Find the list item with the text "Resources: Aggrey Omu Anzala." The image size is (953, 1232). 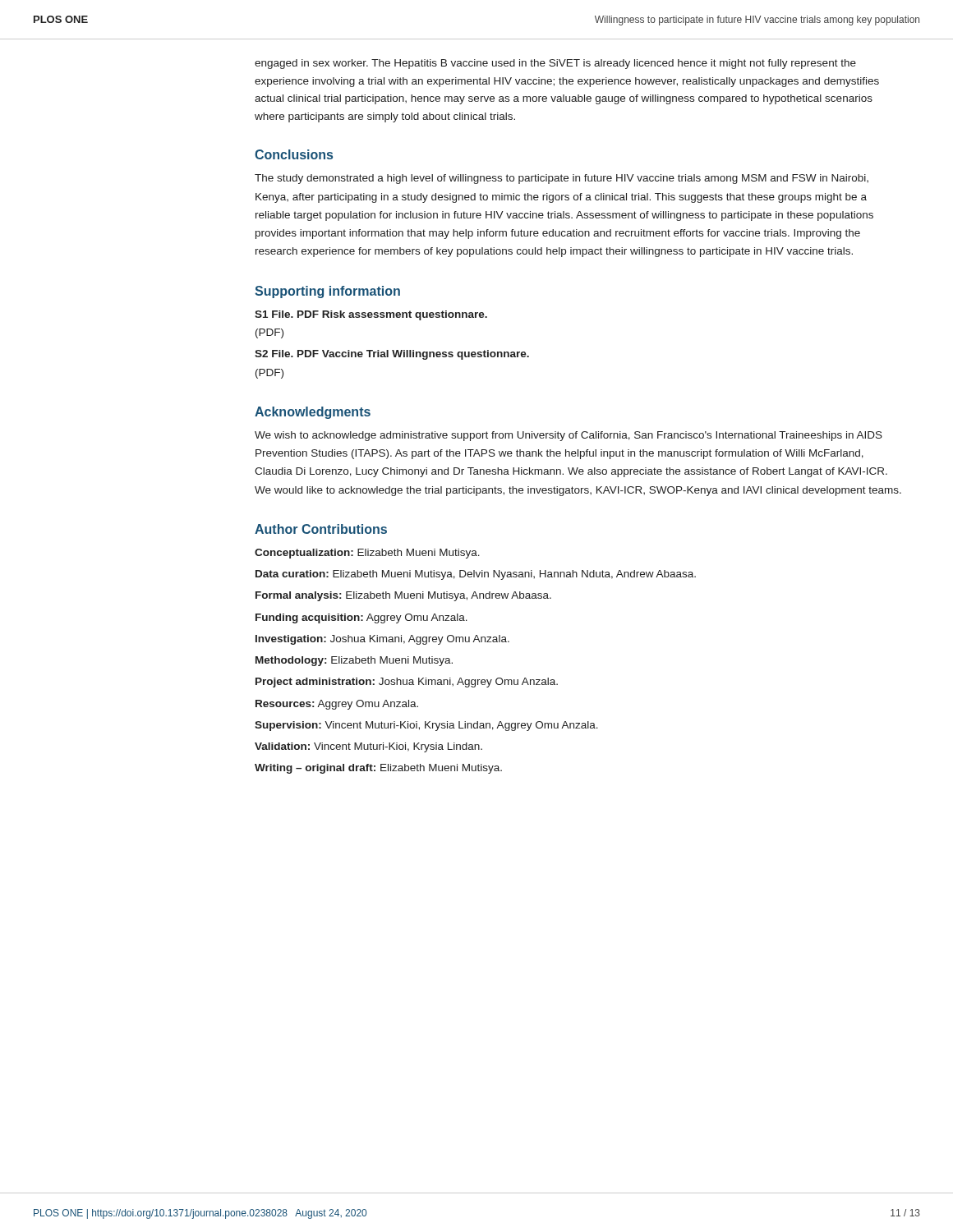[337, 705]
